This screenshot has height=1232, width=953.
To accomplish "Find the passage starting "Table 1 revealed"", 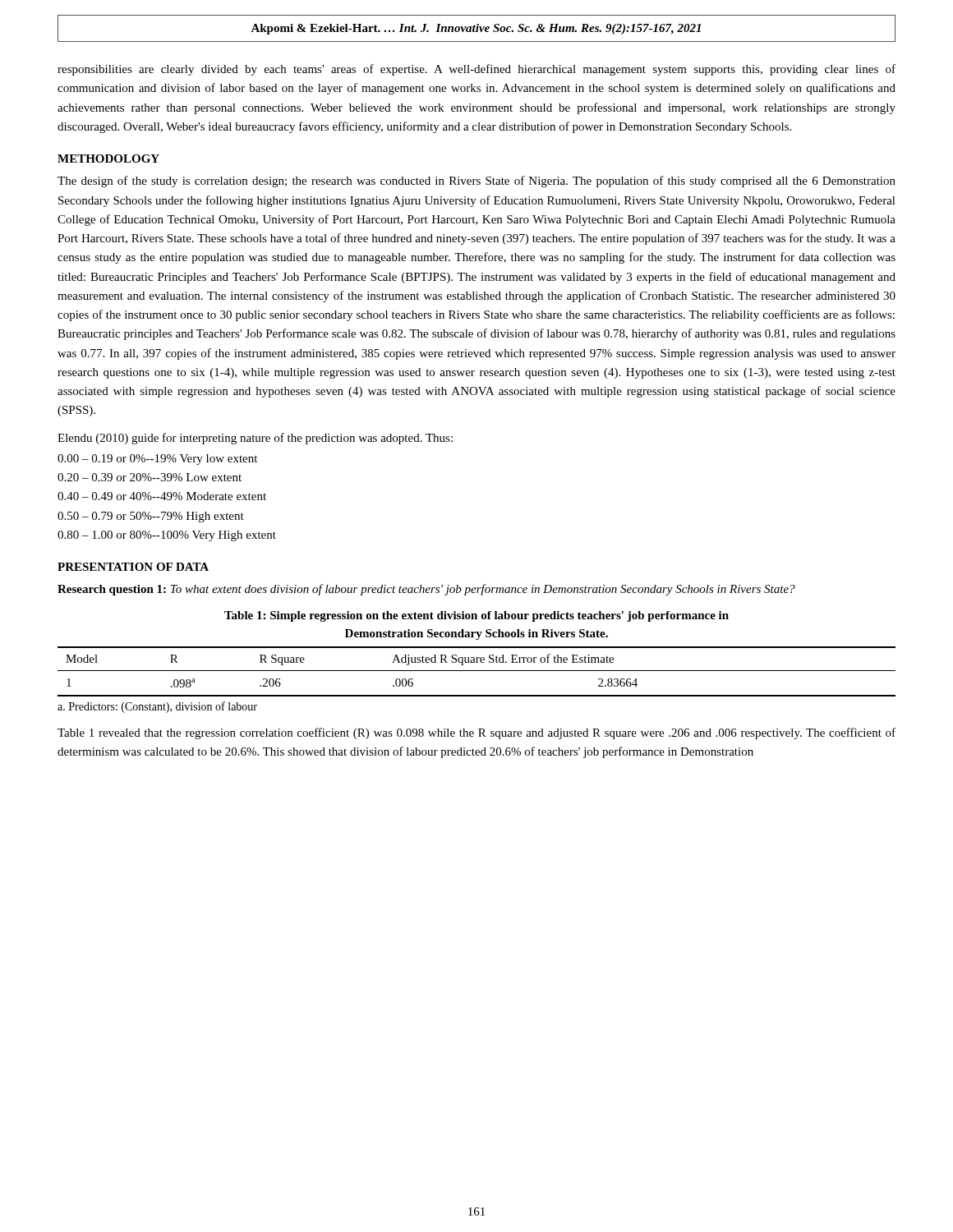I will 476,743.
